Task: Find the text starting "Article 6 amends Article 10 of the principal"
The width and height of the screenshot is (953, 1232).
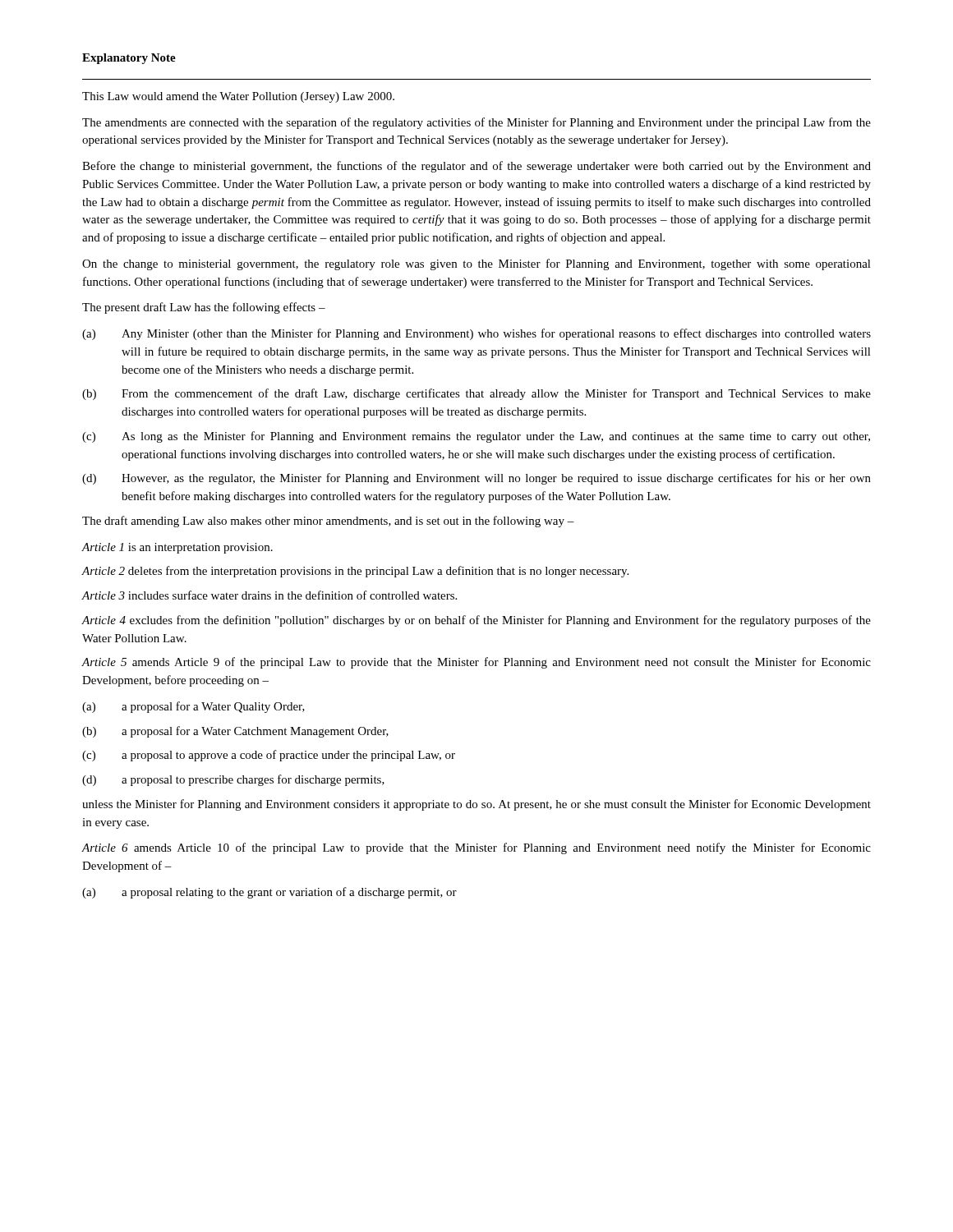Action: point(476,857)
